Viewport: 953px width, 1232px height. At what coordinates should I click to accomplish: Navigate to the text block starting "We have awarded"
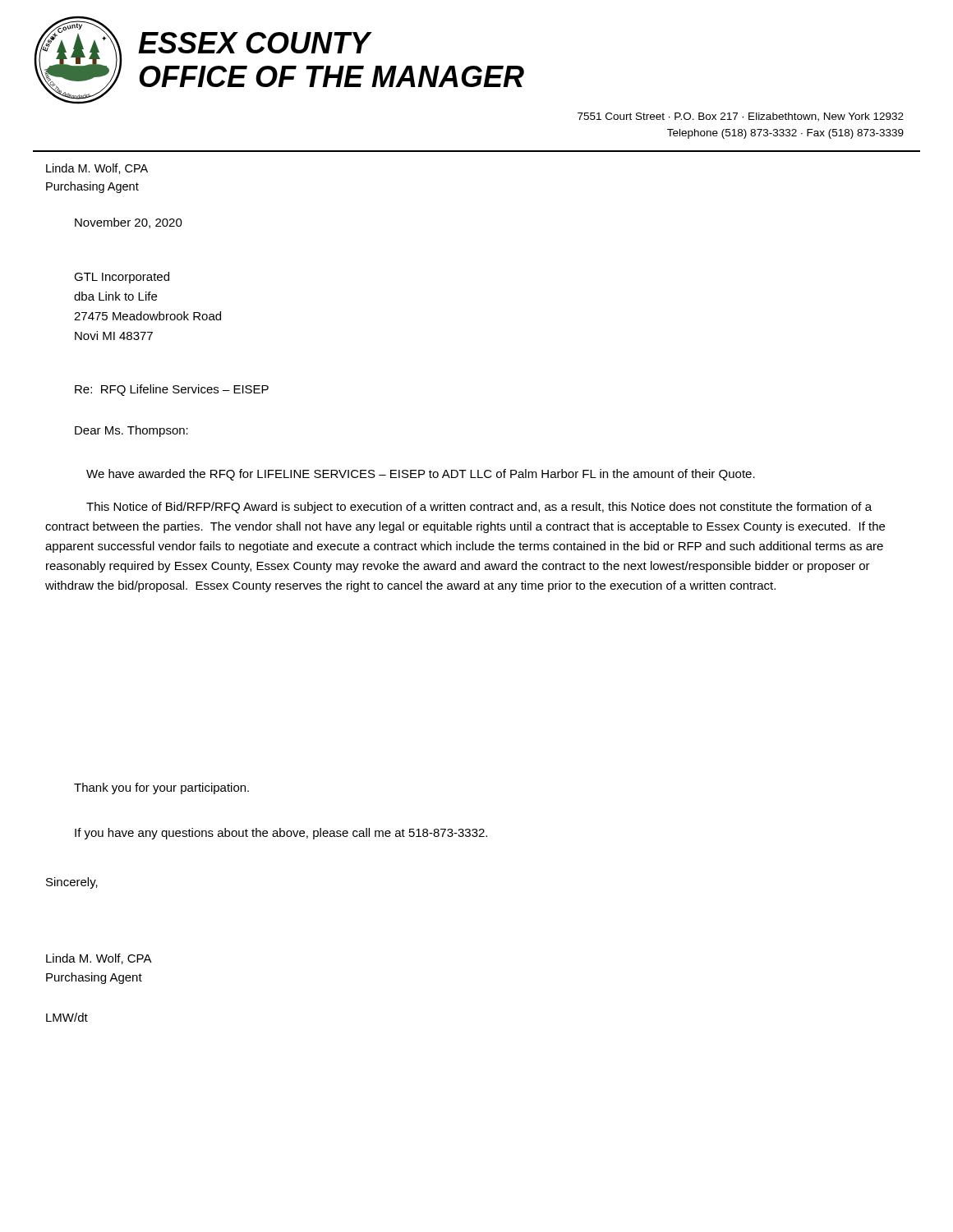pyautogui.click(x=421, y=474)
